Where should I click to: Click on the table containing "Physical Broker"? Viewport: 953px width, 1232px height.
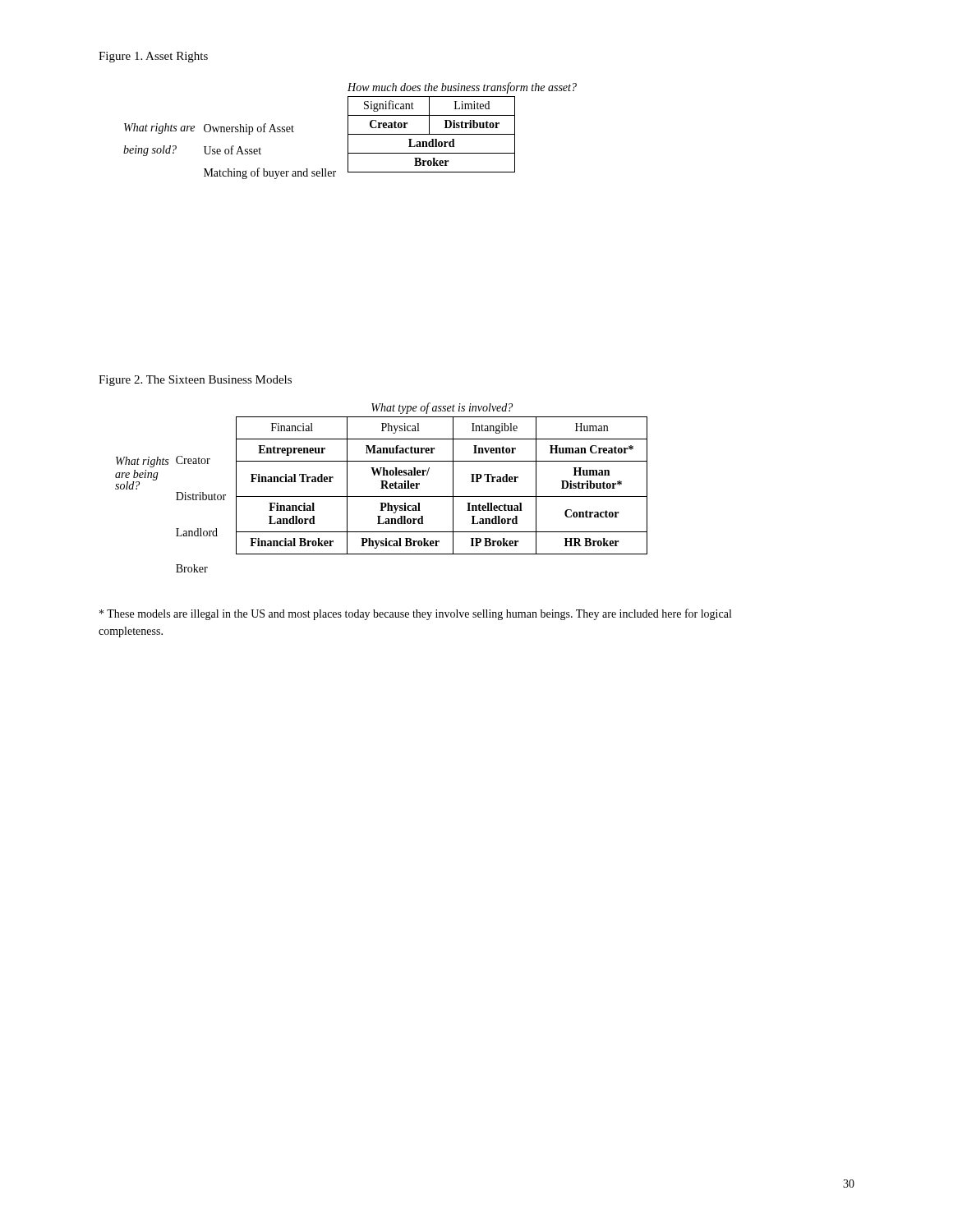485,494
